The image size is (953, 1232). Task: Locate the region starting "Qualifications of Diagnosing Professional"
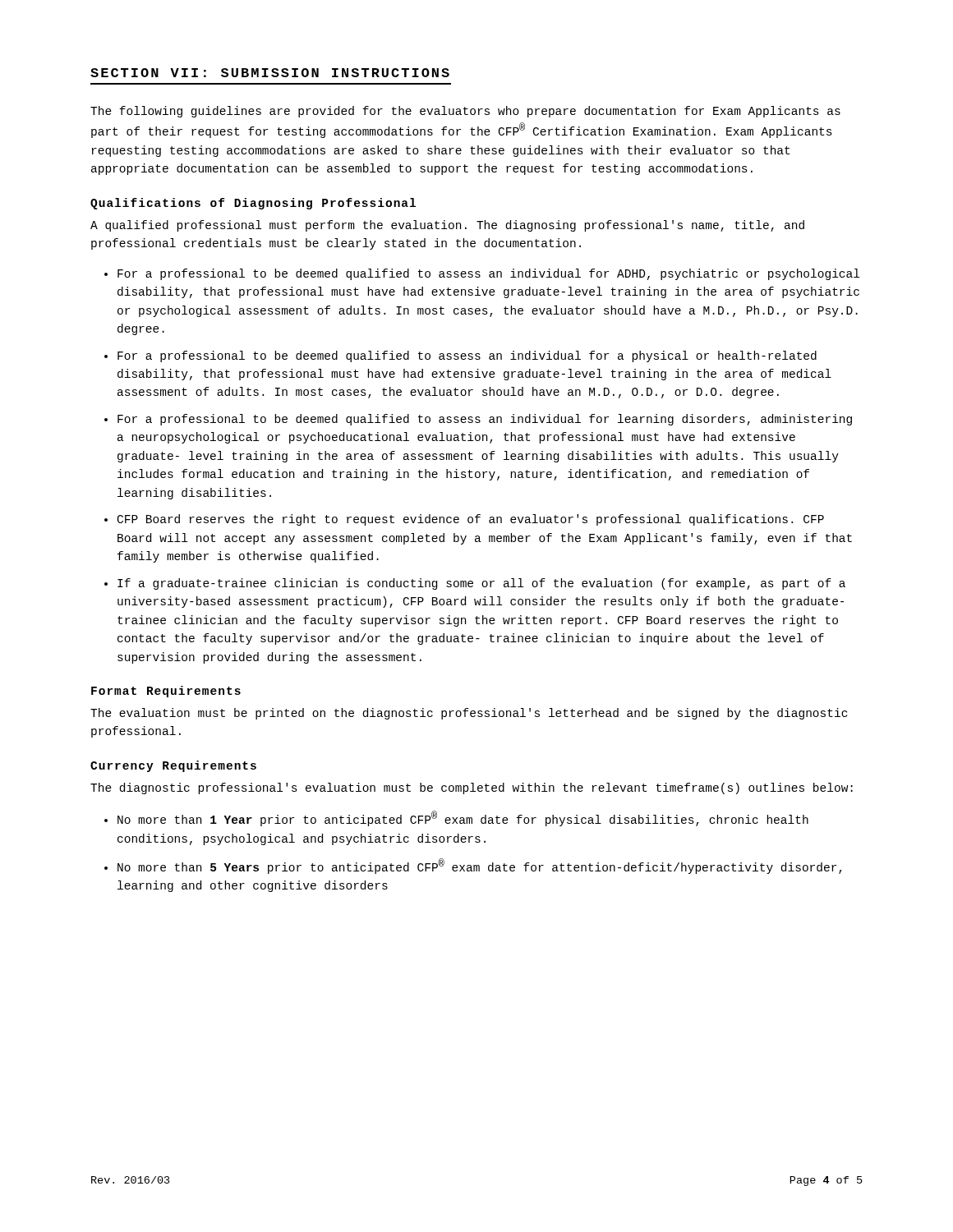click(x=254, y=203)
